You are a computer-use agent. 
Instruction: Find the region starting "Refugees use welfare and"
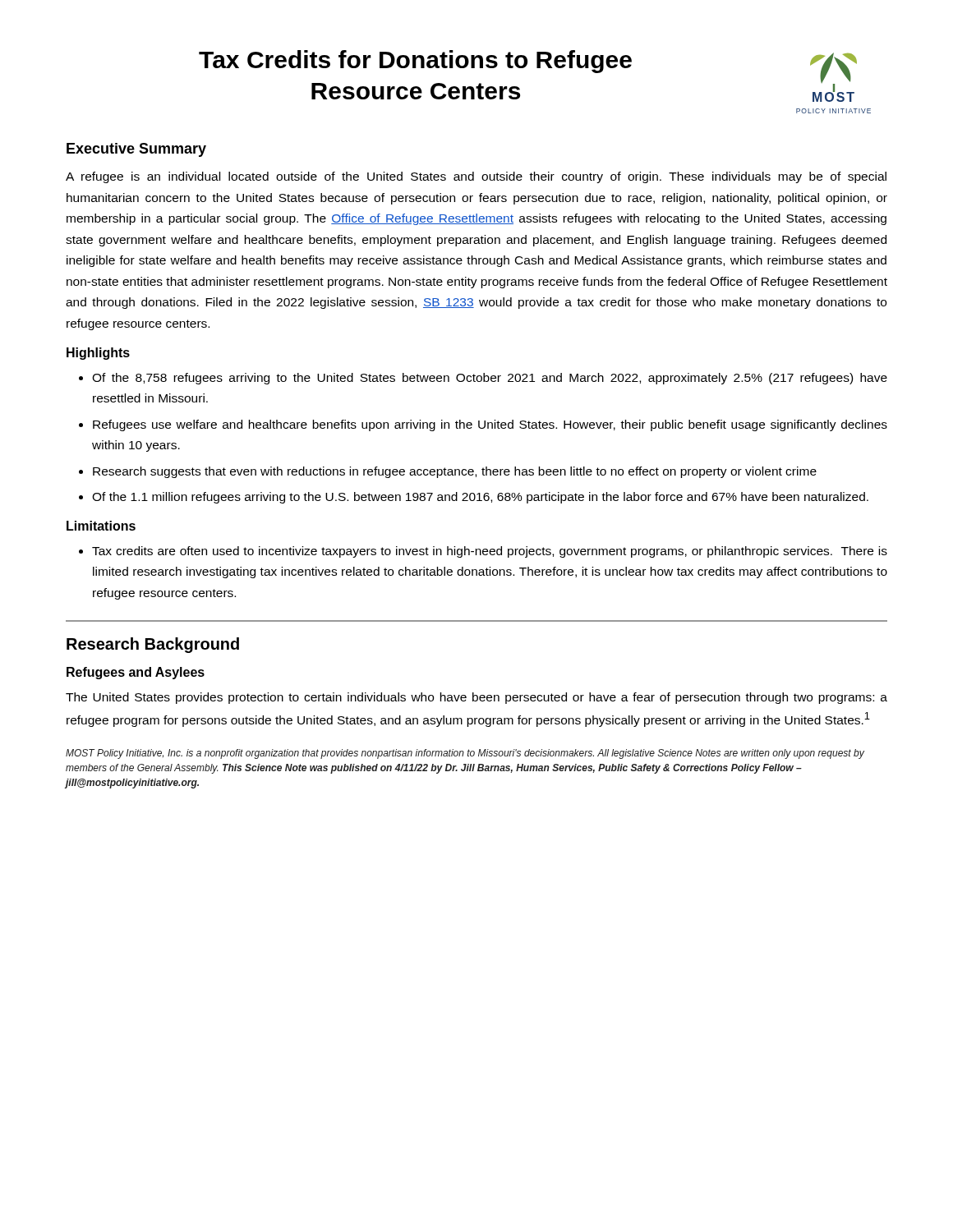pyautogui.click(x=490, y=434)
